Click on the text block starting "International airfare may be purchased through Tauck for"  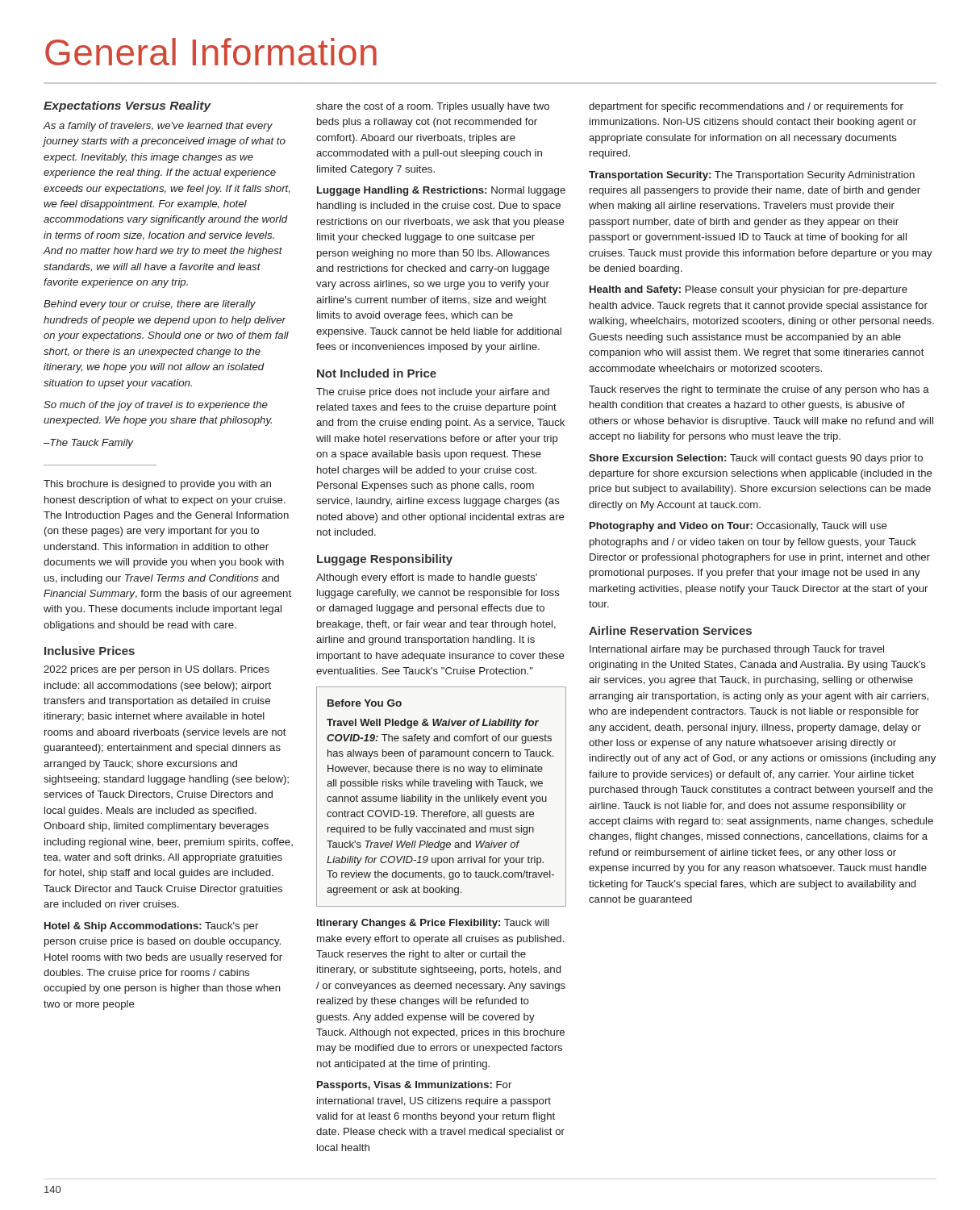coord(763,774)
